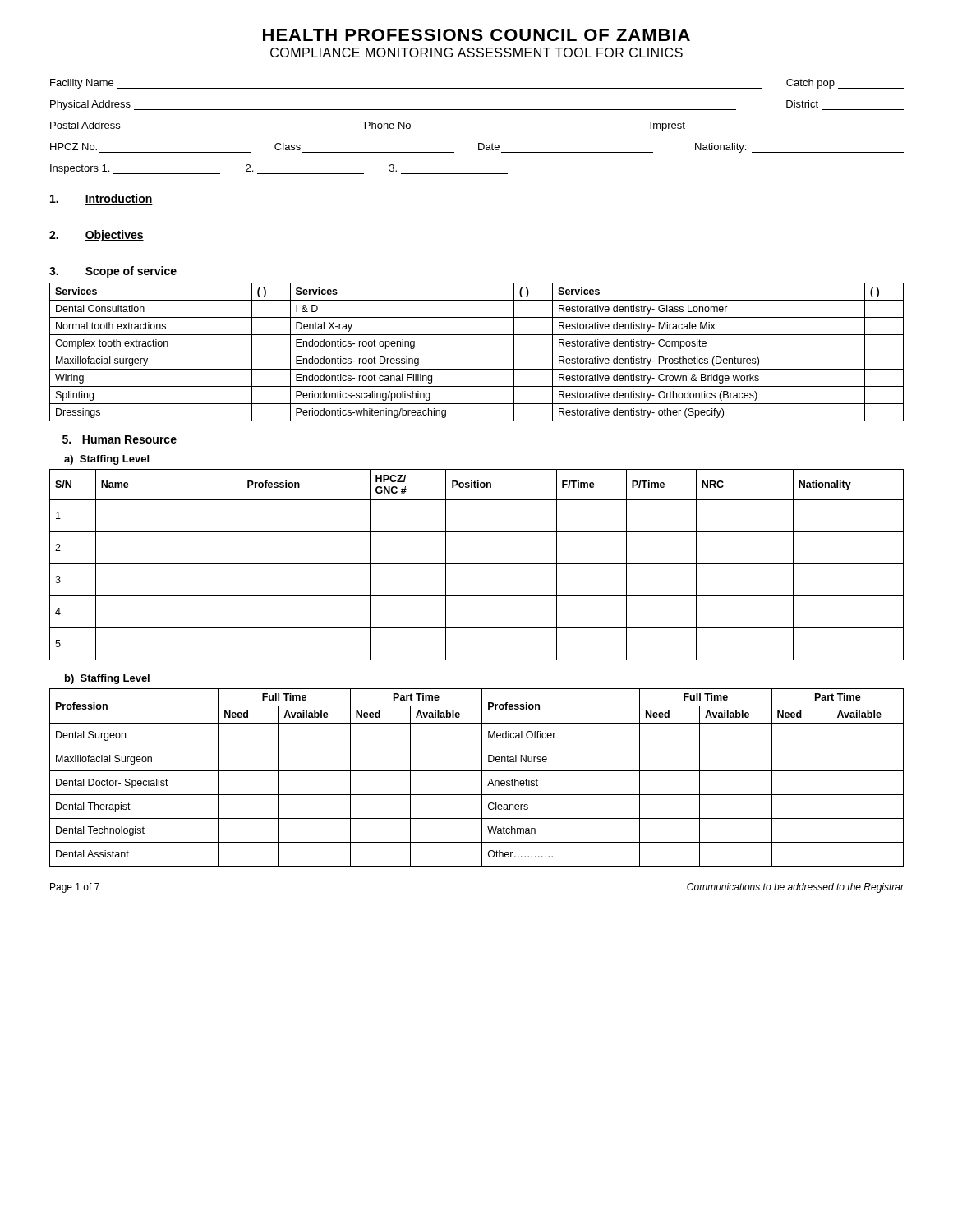Select the element starting "HPCZ No. Class Date Nationality:"
The image size is (953, 1232).
click(476, 146)
